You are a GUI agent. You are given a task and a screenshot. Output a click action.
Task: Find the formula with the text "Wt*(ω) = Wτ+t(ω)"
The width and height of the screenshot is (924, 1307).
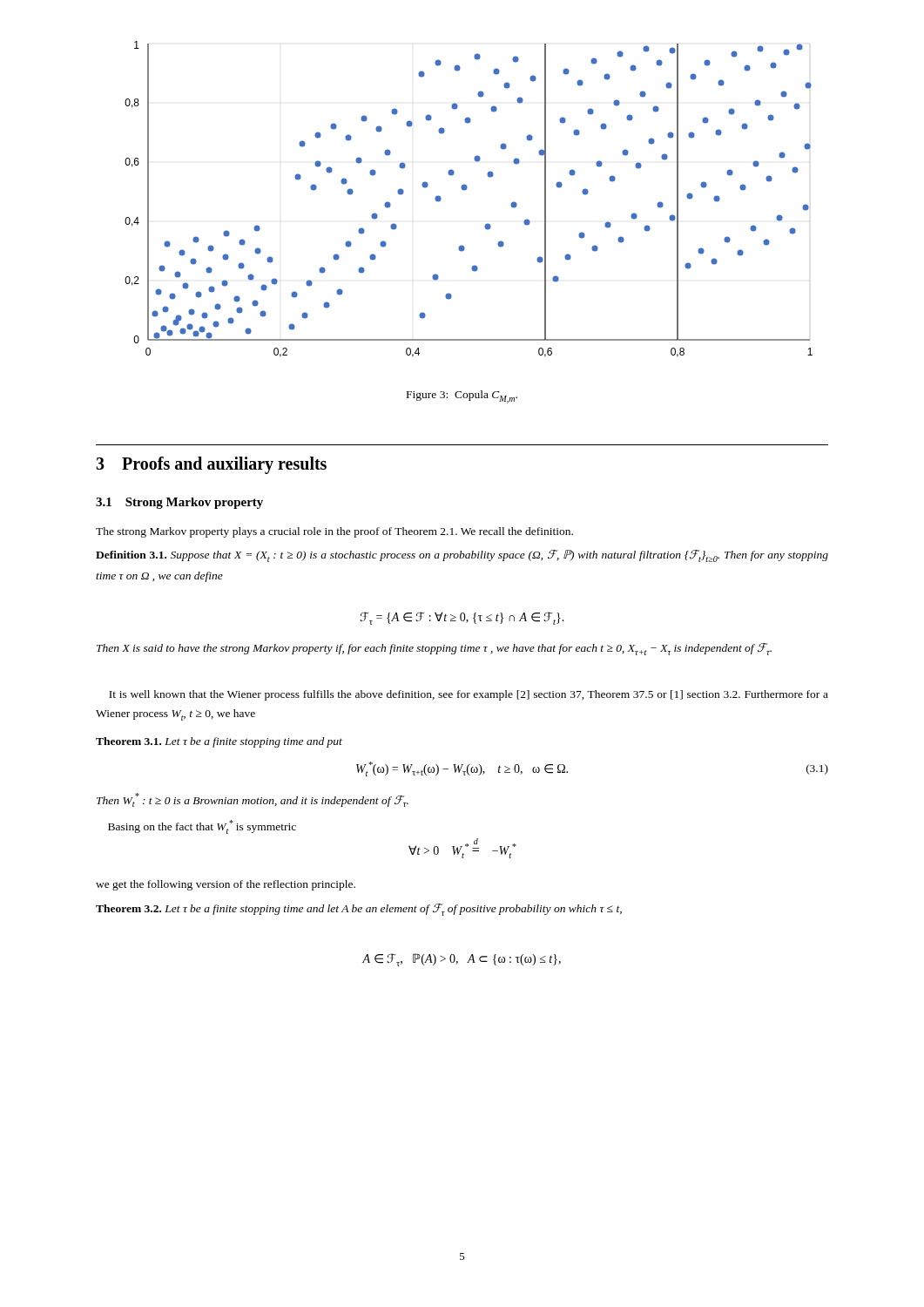(x=462, y=769)
